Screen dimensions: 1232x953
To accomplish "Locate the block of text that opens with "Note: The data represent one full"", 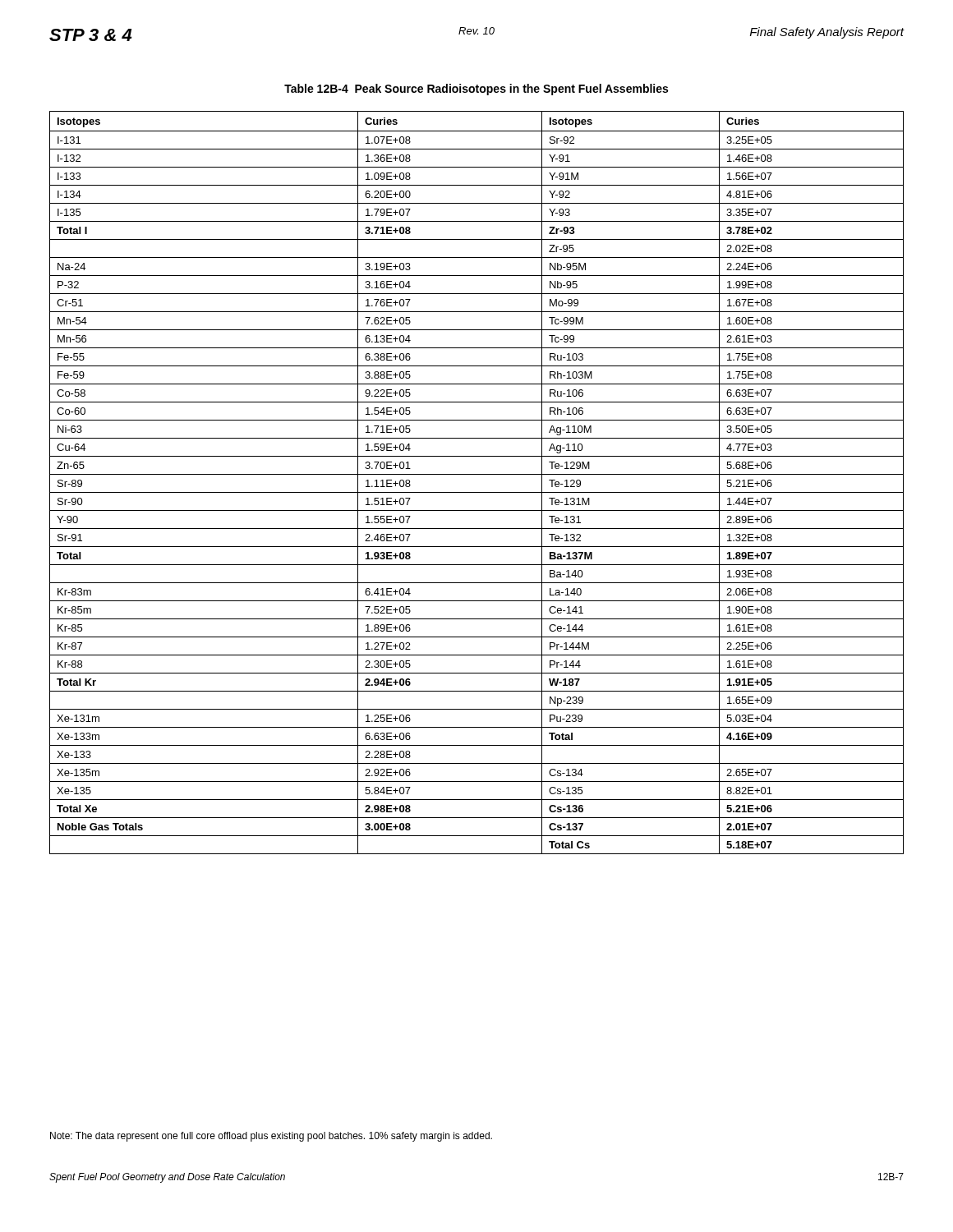I will tap(271, 1136).
